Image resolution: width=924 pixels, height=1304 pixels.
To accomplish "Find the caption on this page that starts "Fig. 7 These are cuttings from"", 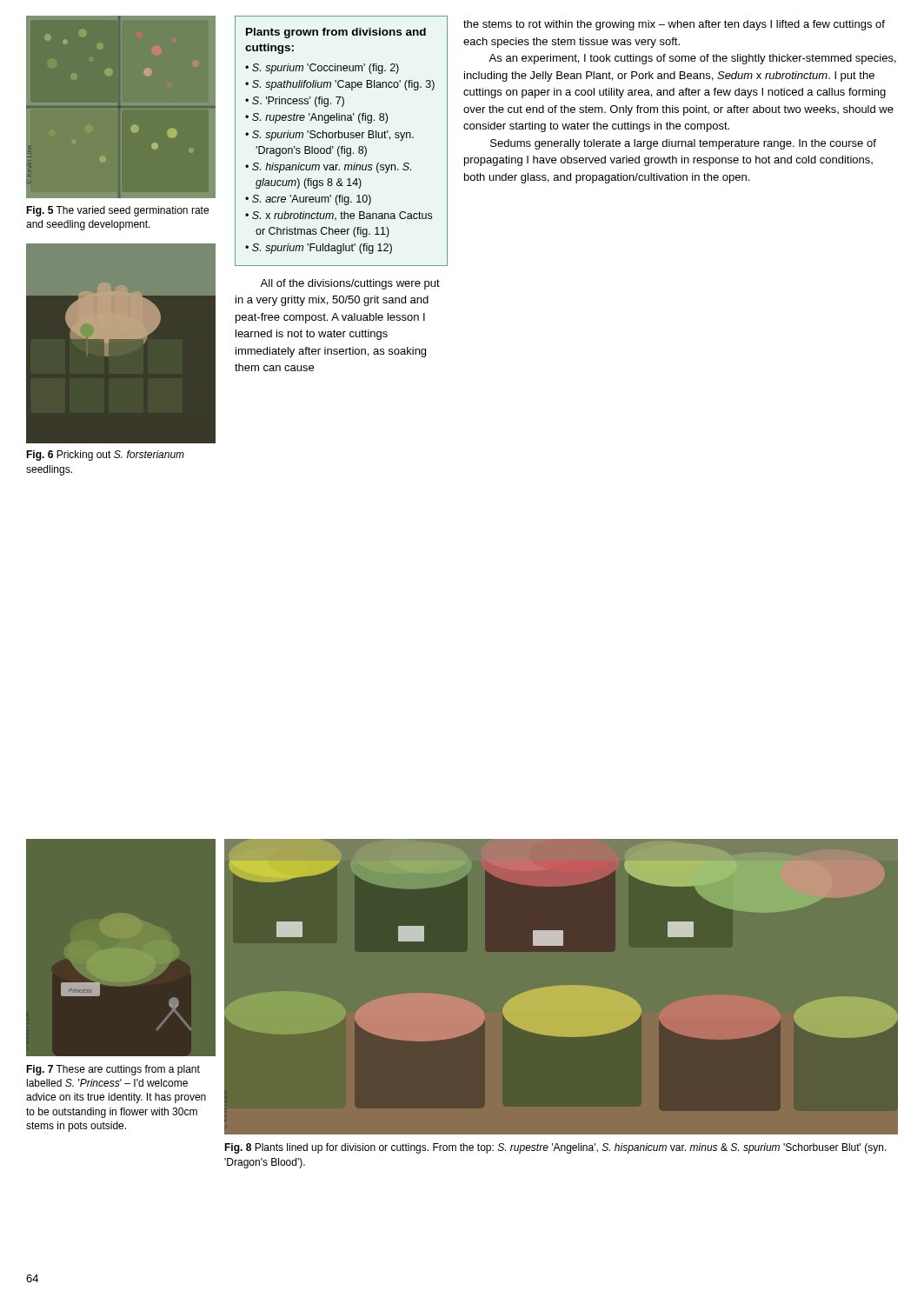I will point(116,1097).
